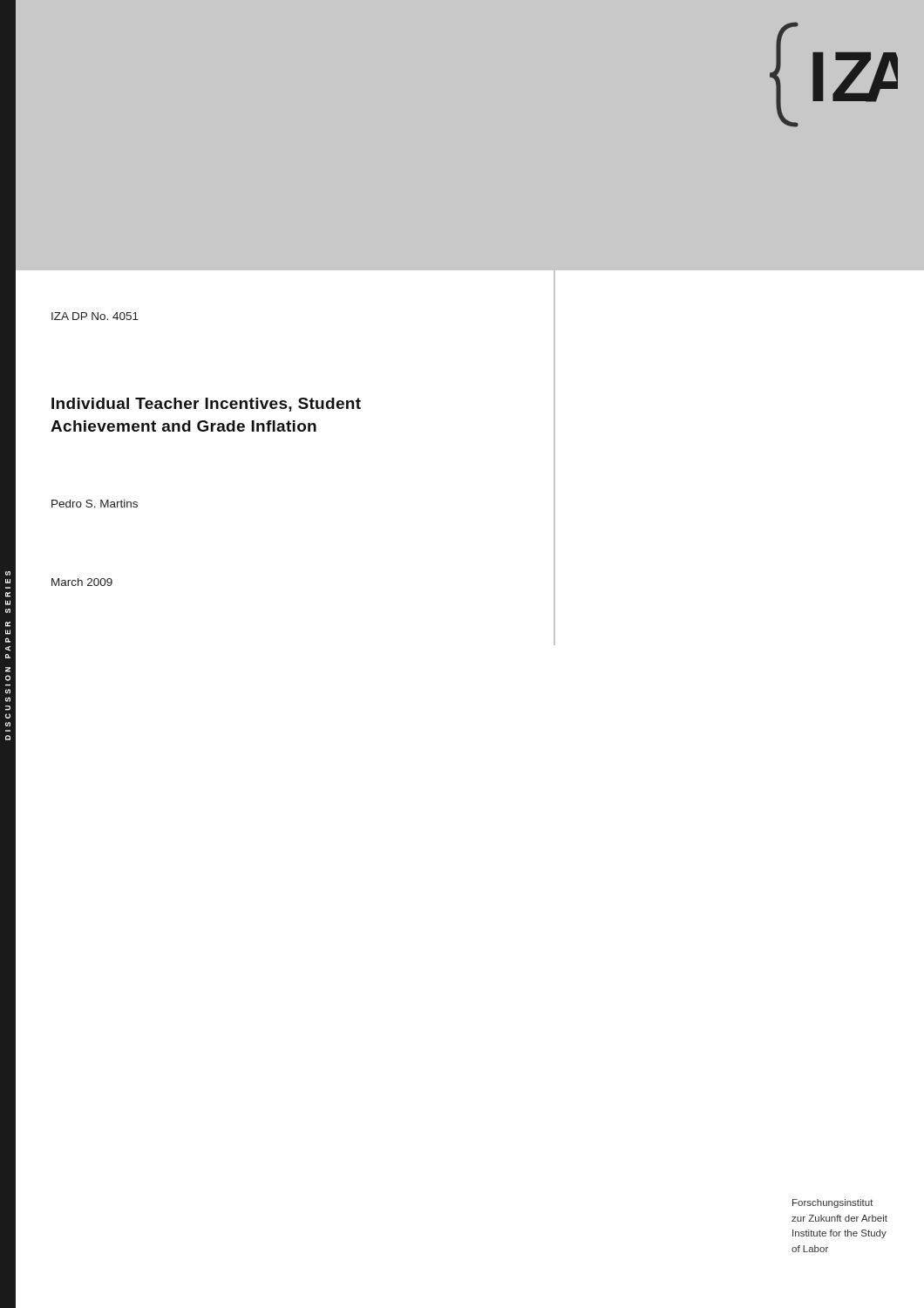Locate the text "Pedro S. Martins"
The width and height of the screenshot is (924, 1308).
click(x=94, y=504)
